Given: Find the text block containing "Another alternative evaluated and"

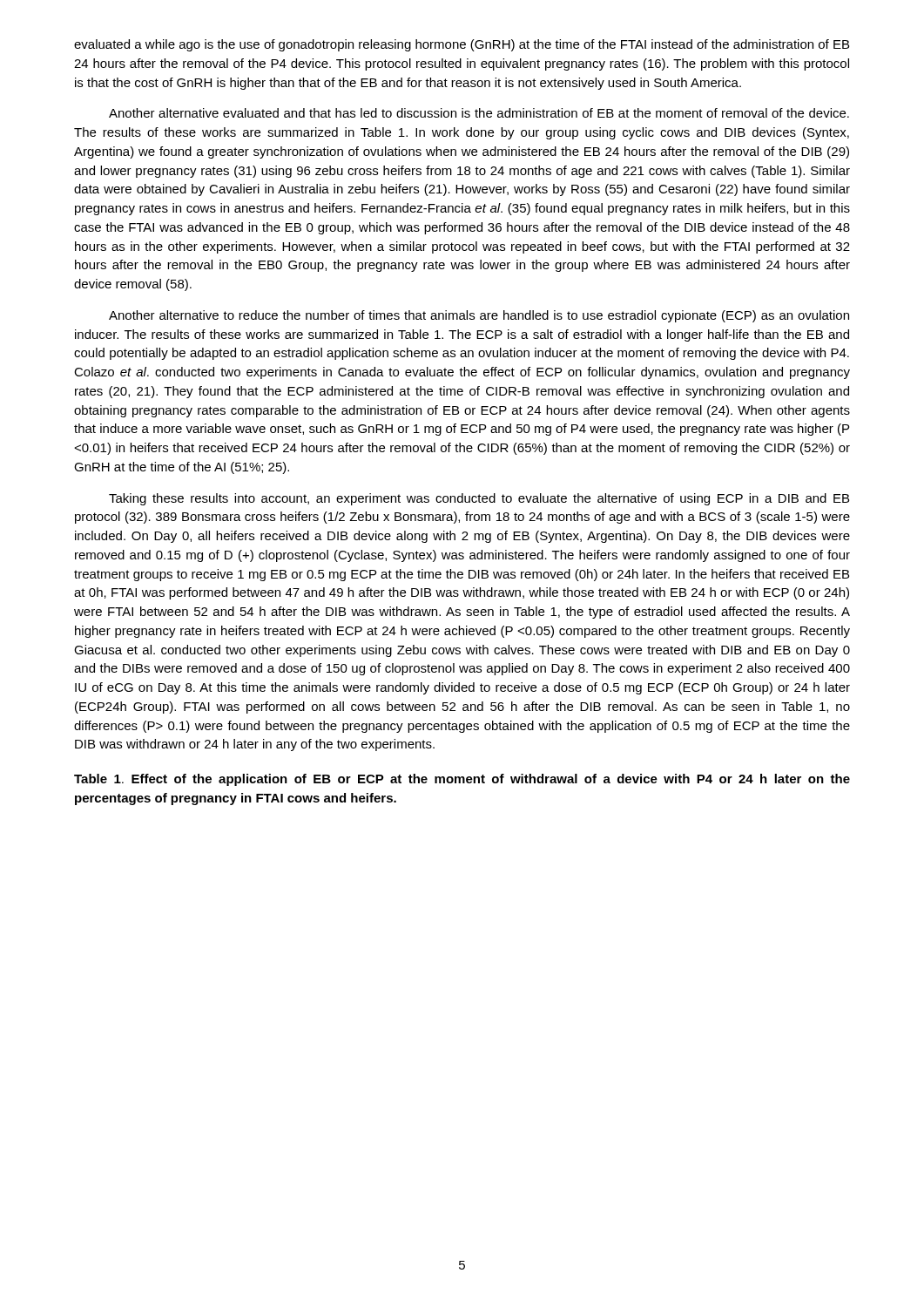Looking at the screenshot, I should (x=462, y=198).
